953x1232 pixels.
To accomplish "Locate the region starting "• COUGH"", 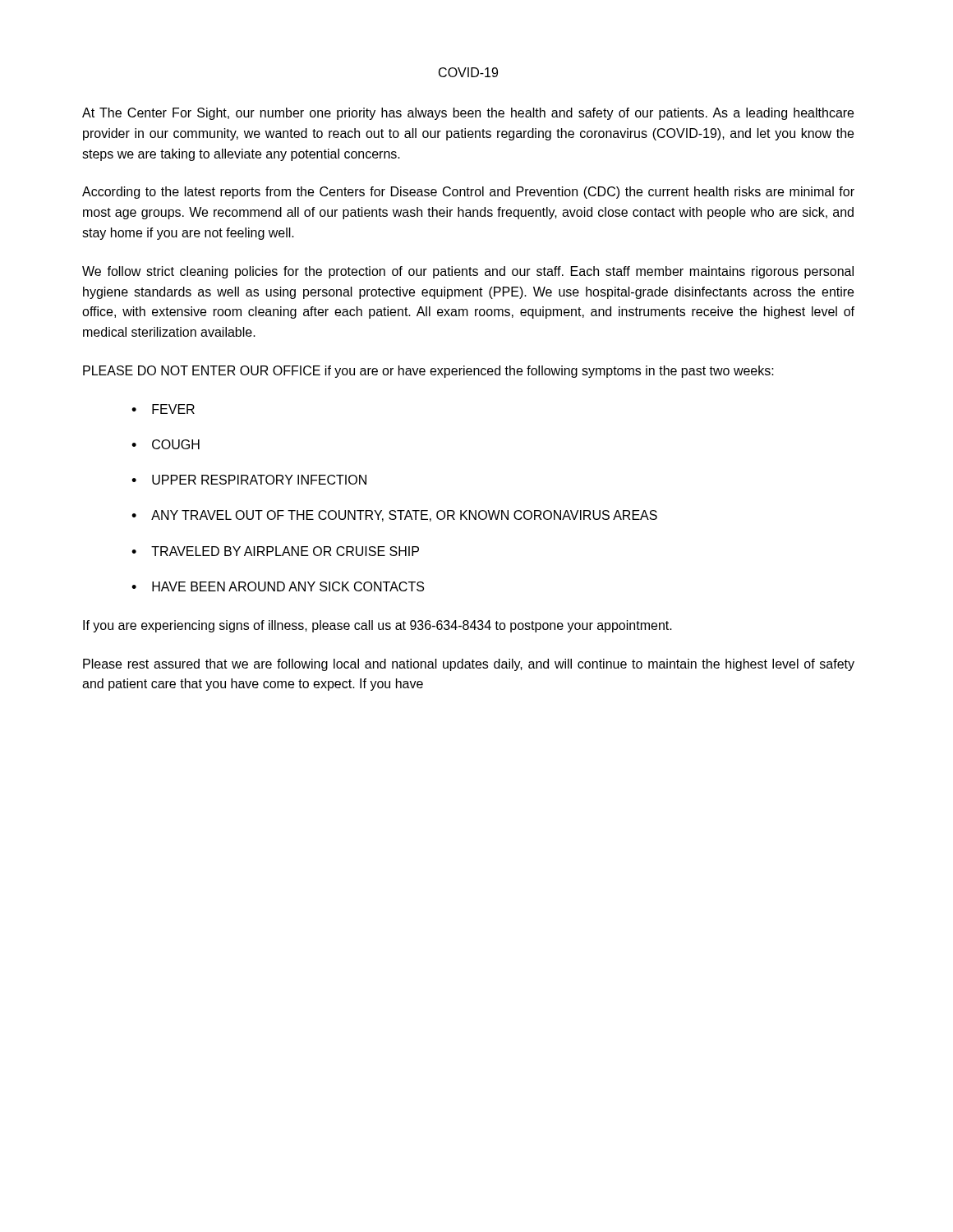I will coord(166,446).
